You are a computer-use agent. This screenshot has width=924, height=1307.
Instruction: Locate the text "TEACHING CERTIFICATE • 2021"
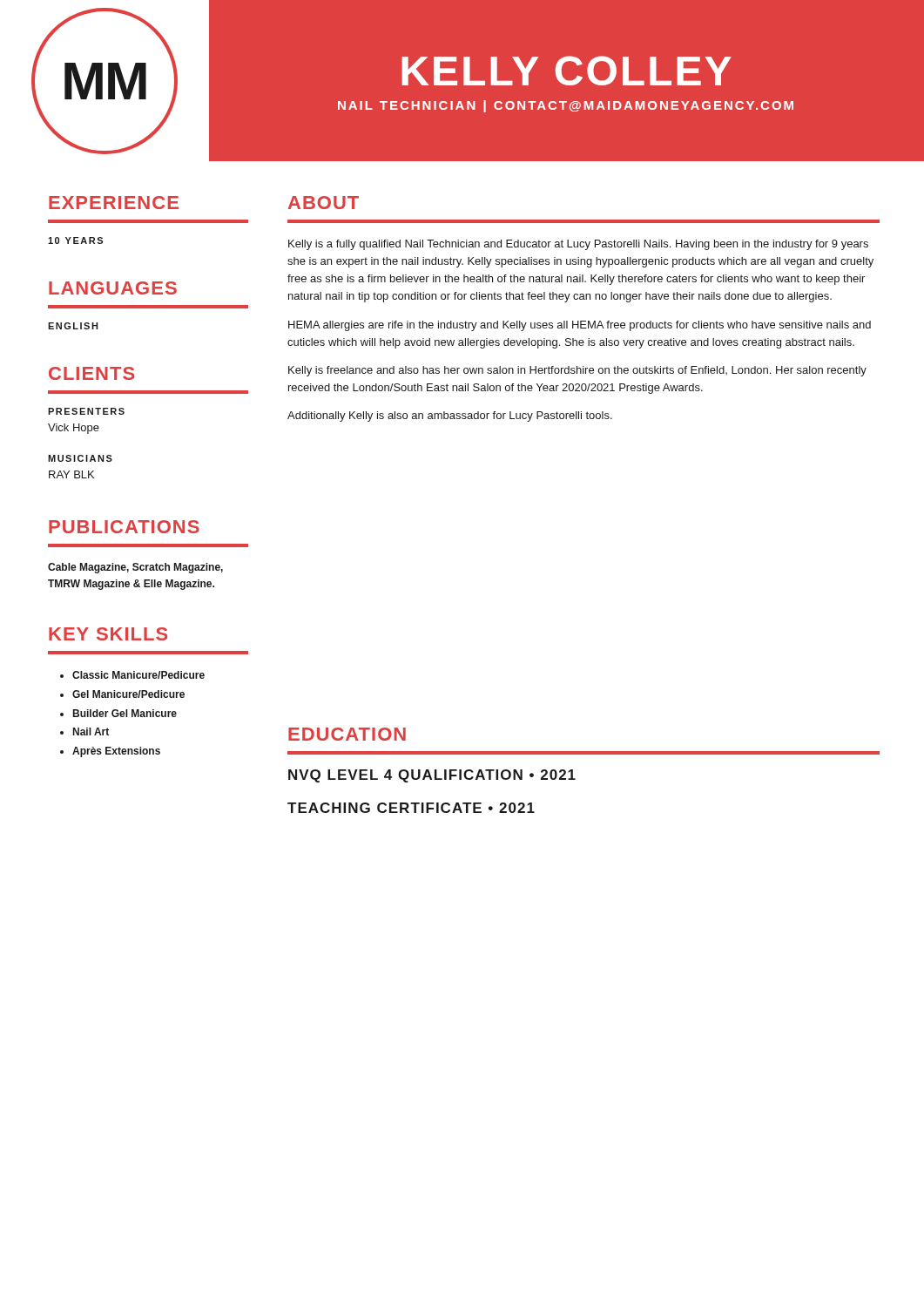tap(411, 808)
